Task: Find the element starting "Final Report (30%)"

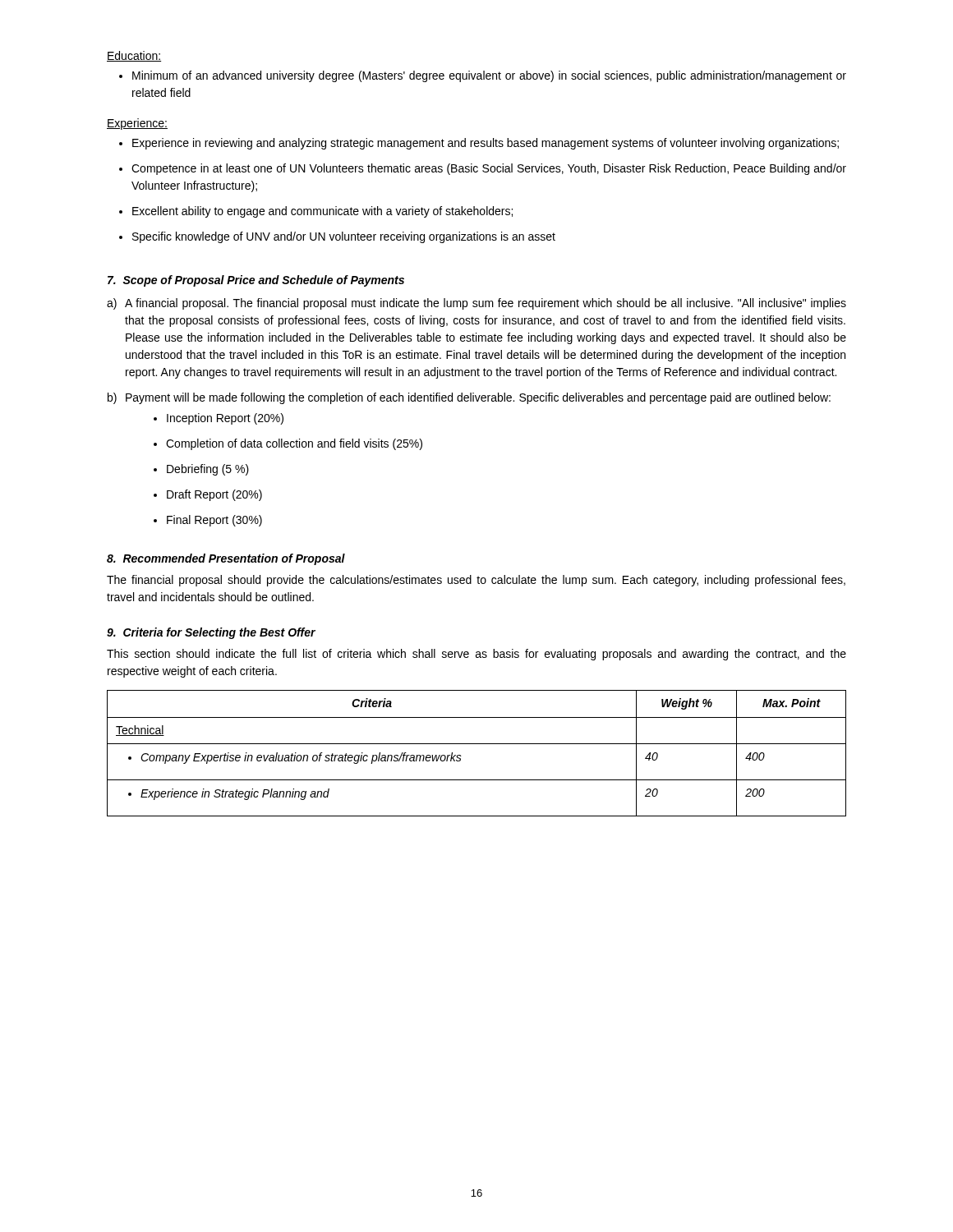Action: click(x=214, y=521)
